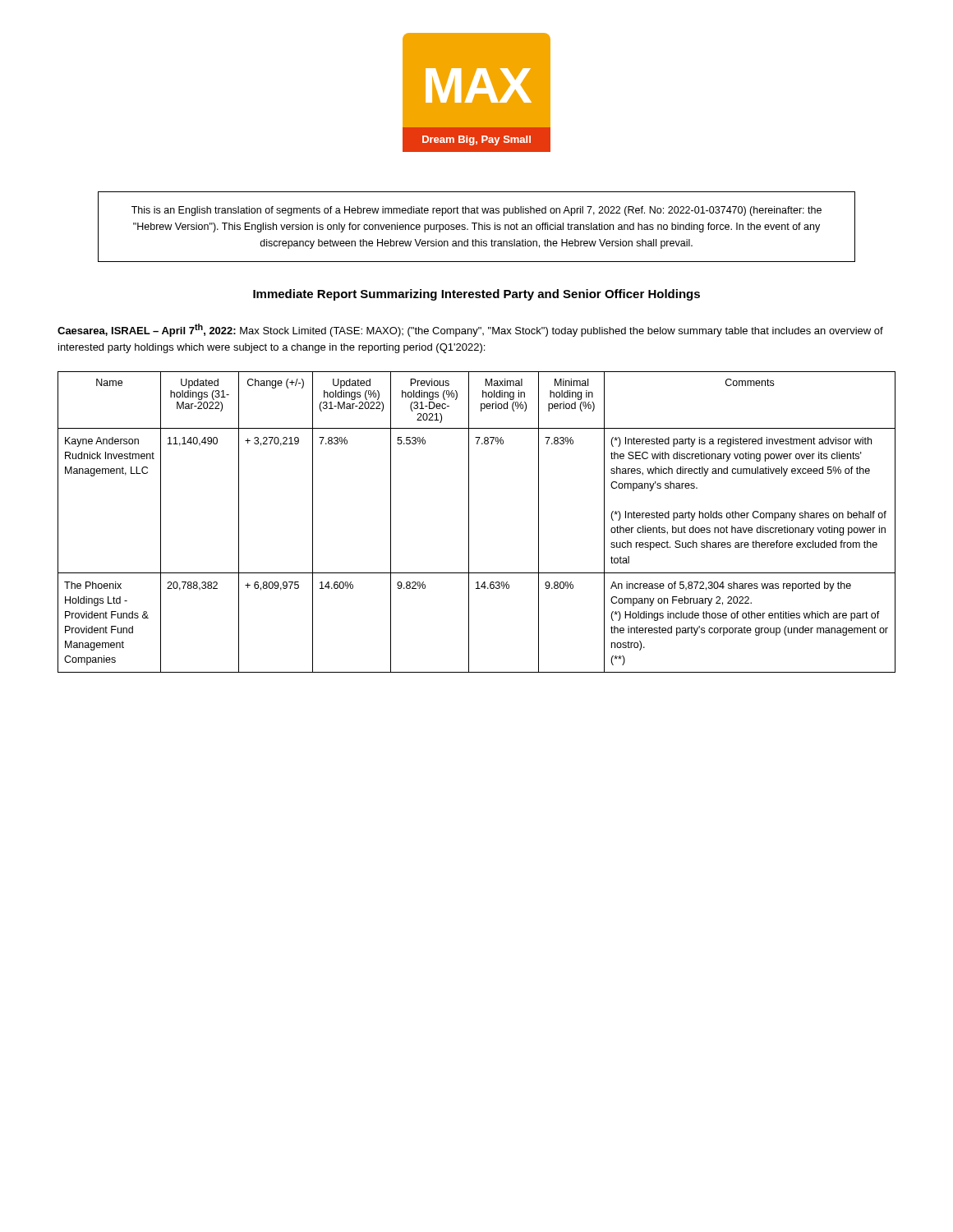Navigate to the region starting "Caesarea, ISRAEL – April 7th, 2022: Max"

click(x=470, y=338)
